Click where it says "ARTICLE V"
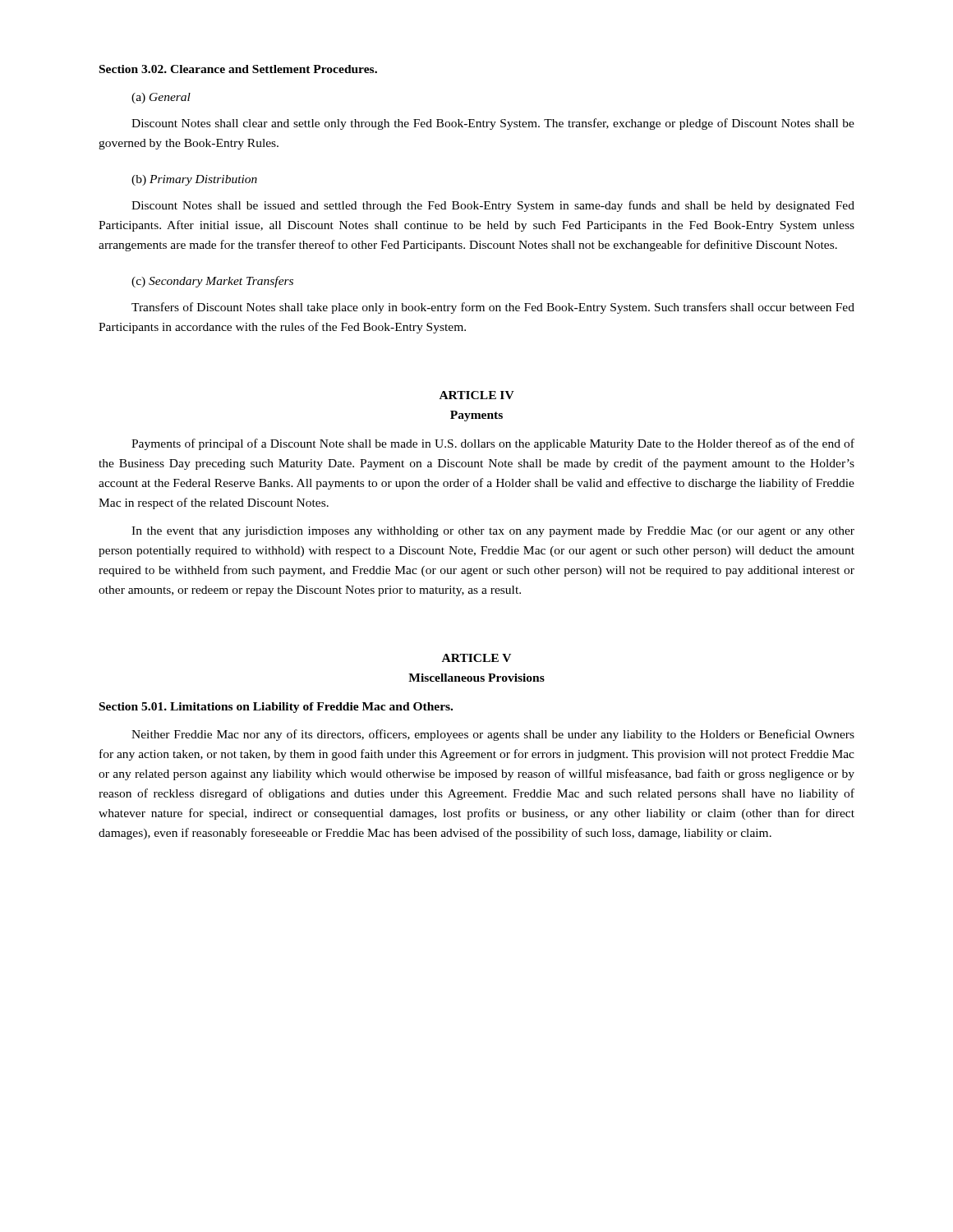Screen dimensions: 1232x953 click(x=476, y=658)
